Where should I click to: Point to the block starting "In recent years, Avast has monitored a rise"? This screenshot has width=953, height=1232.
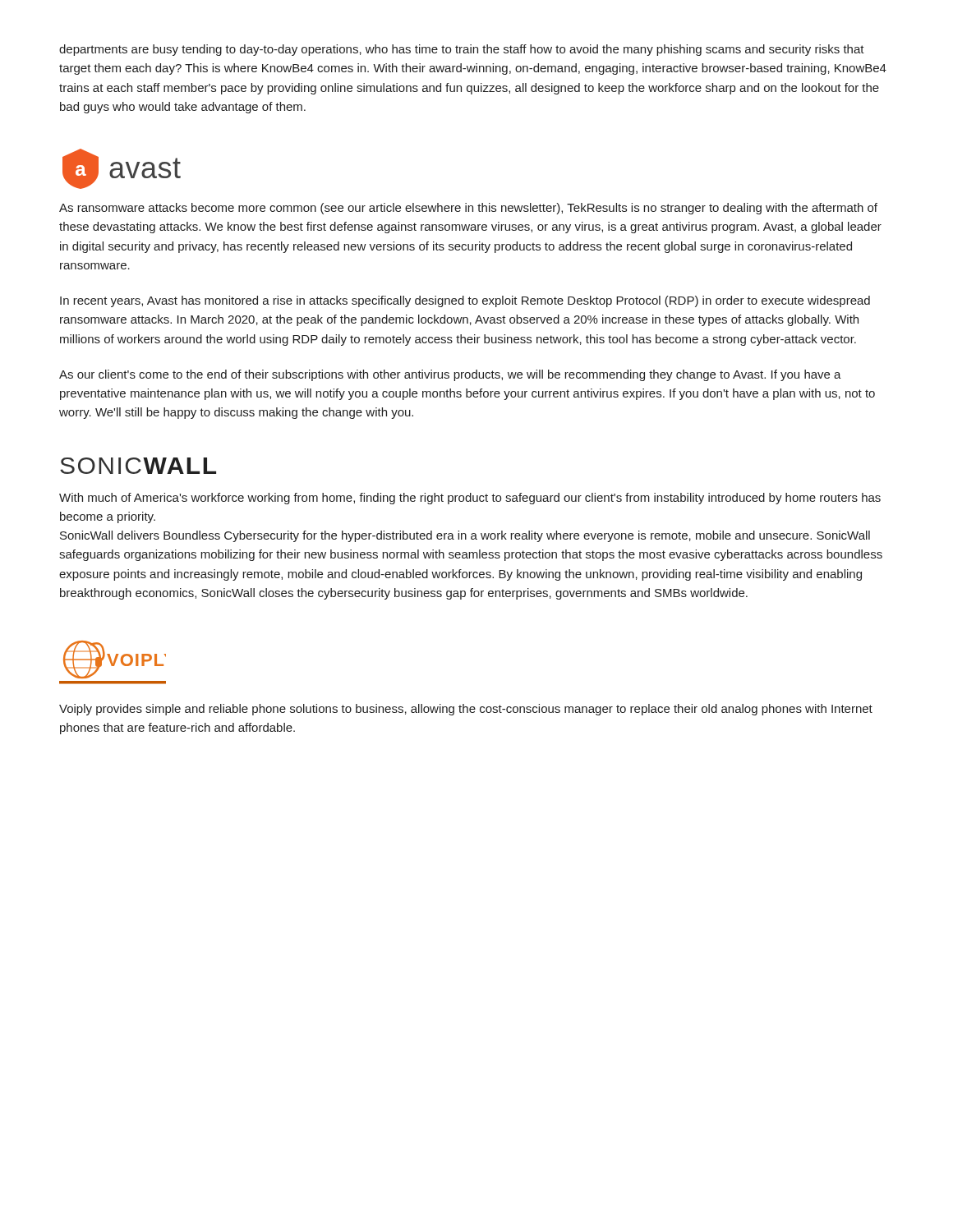[465, 319]
